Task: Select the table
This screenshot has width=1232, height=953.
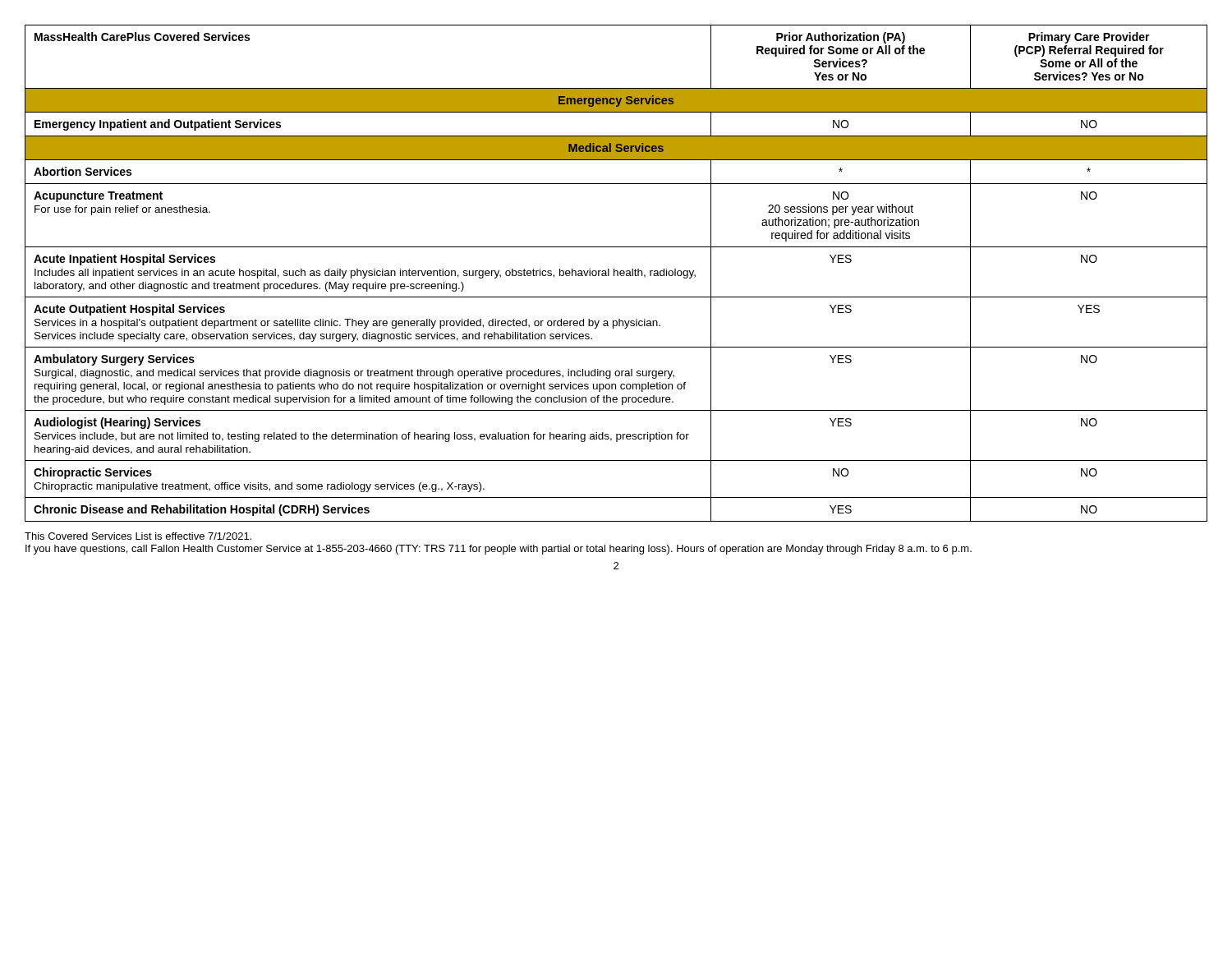Action: [616, 273]
